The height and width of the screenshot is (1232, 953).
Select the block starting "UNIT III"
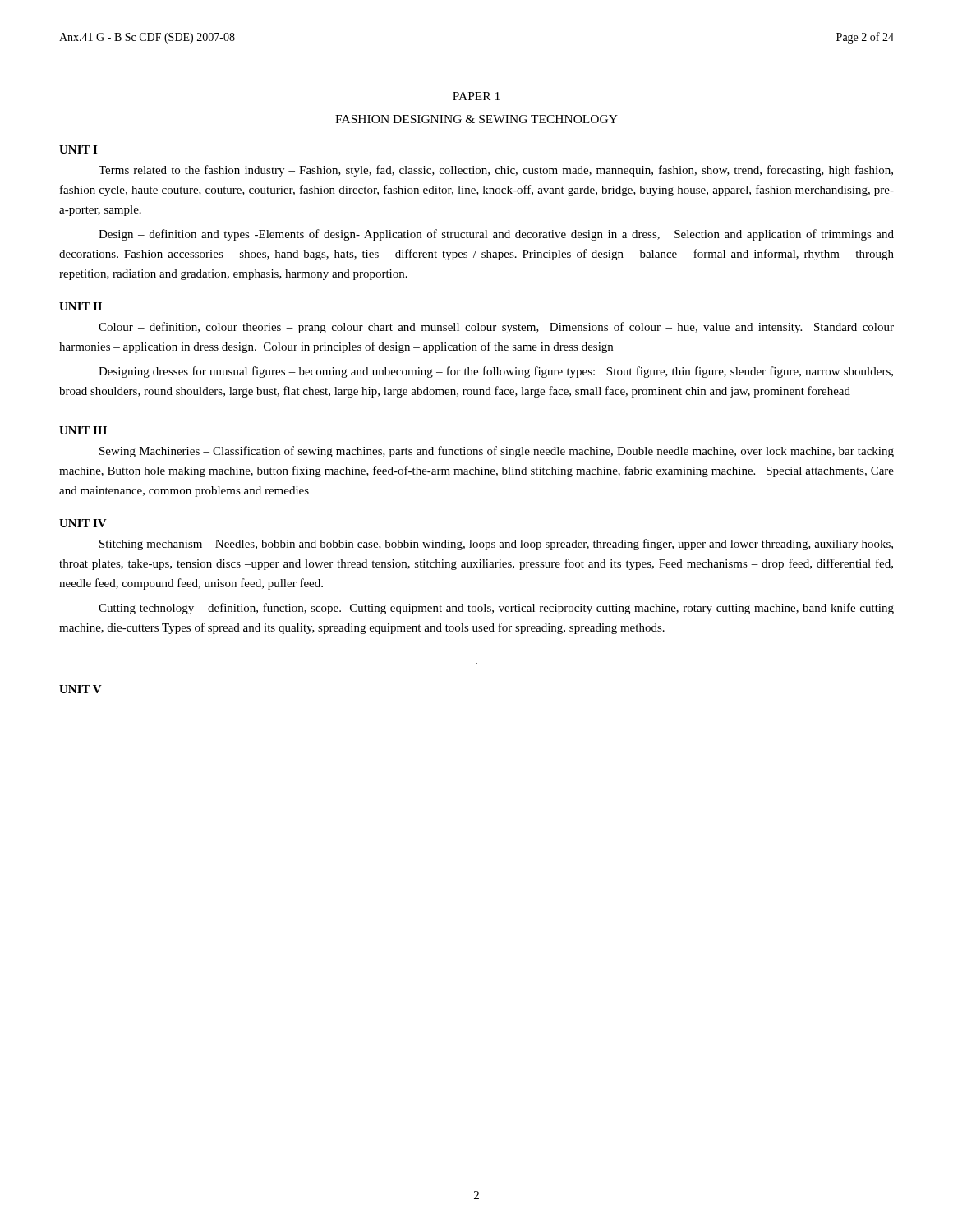click(83, 430)
